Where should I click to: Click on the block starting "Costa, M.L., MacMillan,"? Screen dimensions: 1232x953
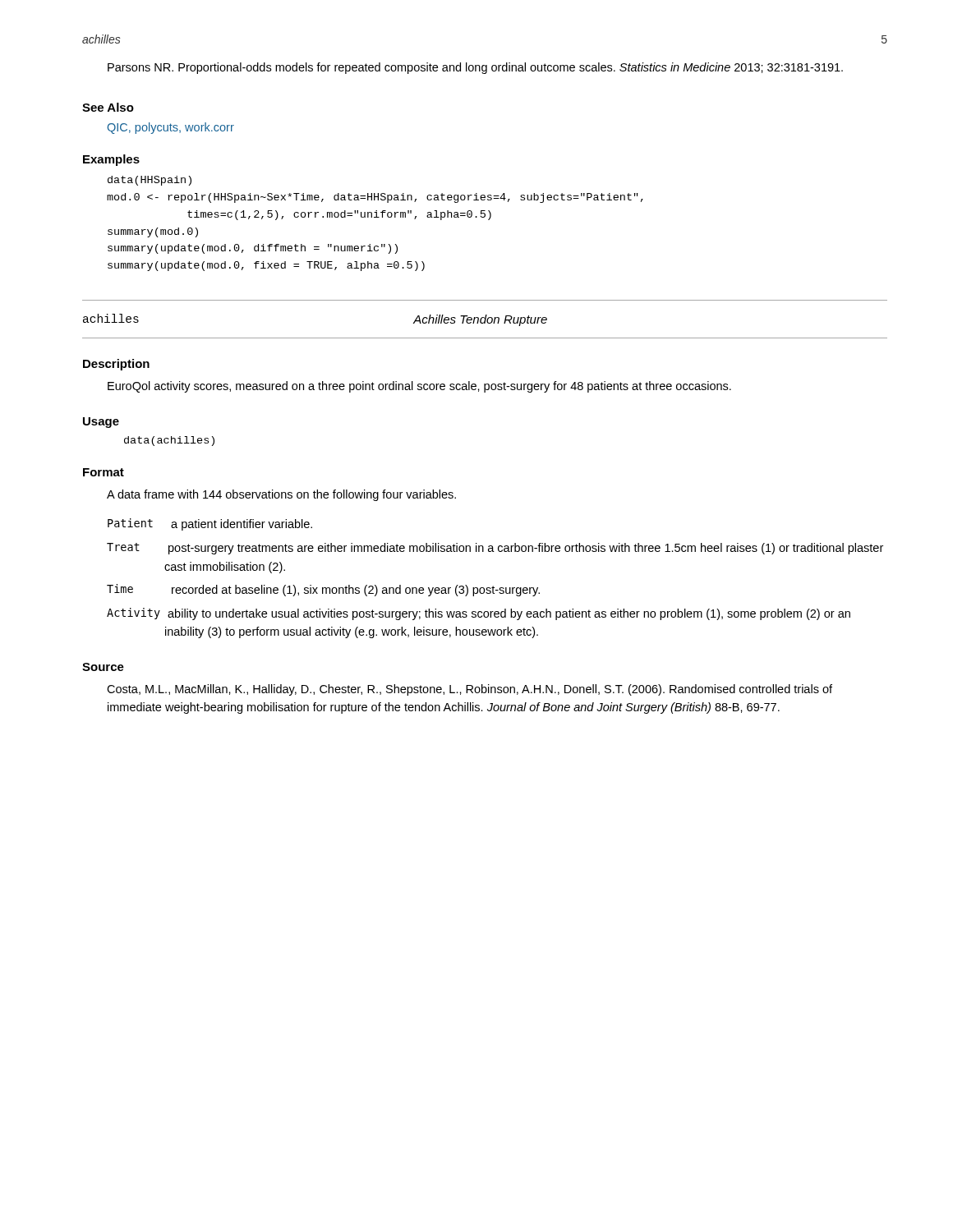(470, 698)
